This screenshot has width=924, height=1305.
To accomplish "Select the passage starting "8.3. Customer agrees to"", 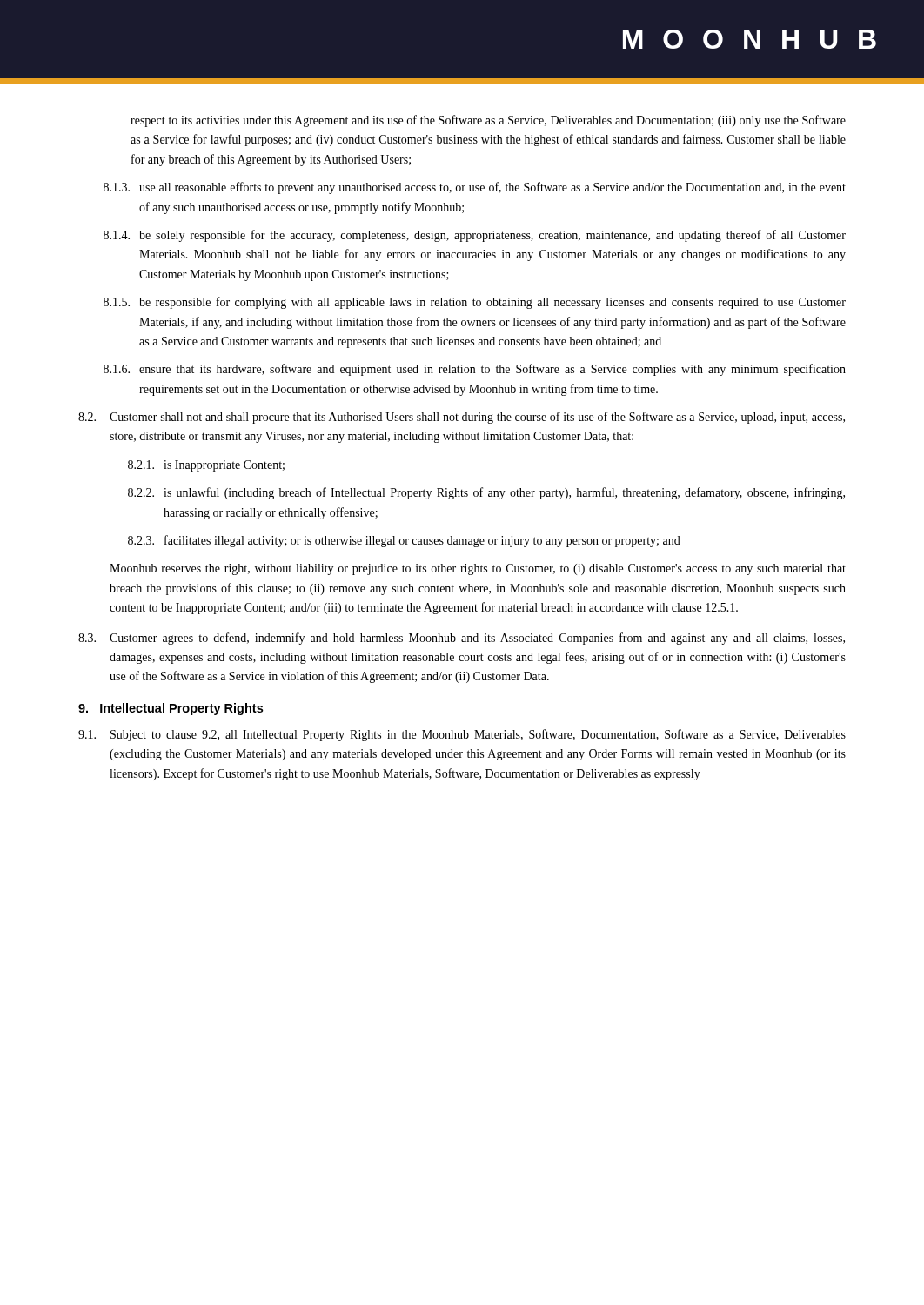I will pyautogui.click(x=462, y=658).
